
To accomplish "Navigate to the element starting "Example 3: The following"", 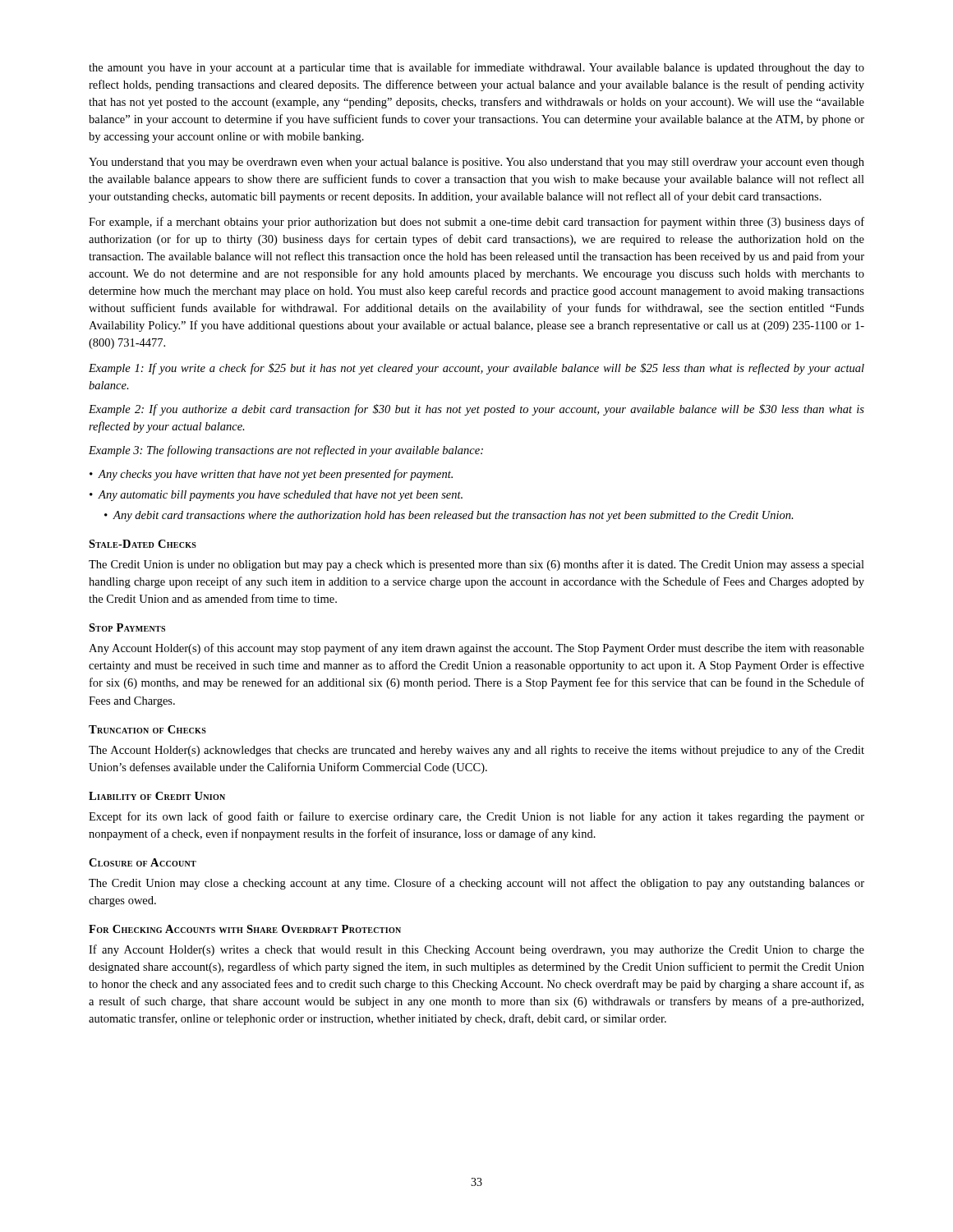I will pyautogui.click(x=476, y=451).
